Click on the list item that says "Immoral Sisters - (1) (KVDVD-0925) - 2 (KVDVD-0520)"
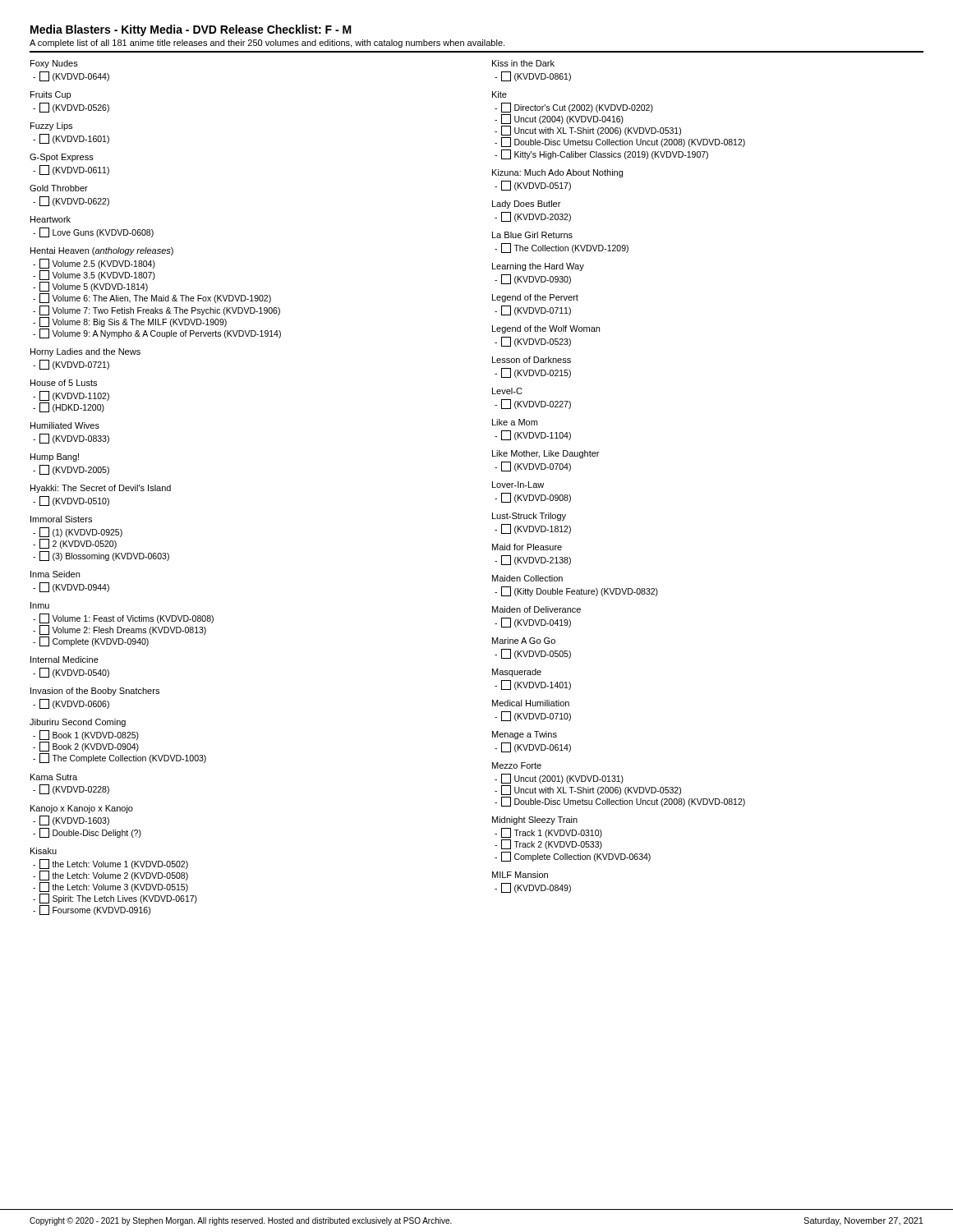Image resolution: width=953 pixels, height=1232 pixels. tap(61, 519)
